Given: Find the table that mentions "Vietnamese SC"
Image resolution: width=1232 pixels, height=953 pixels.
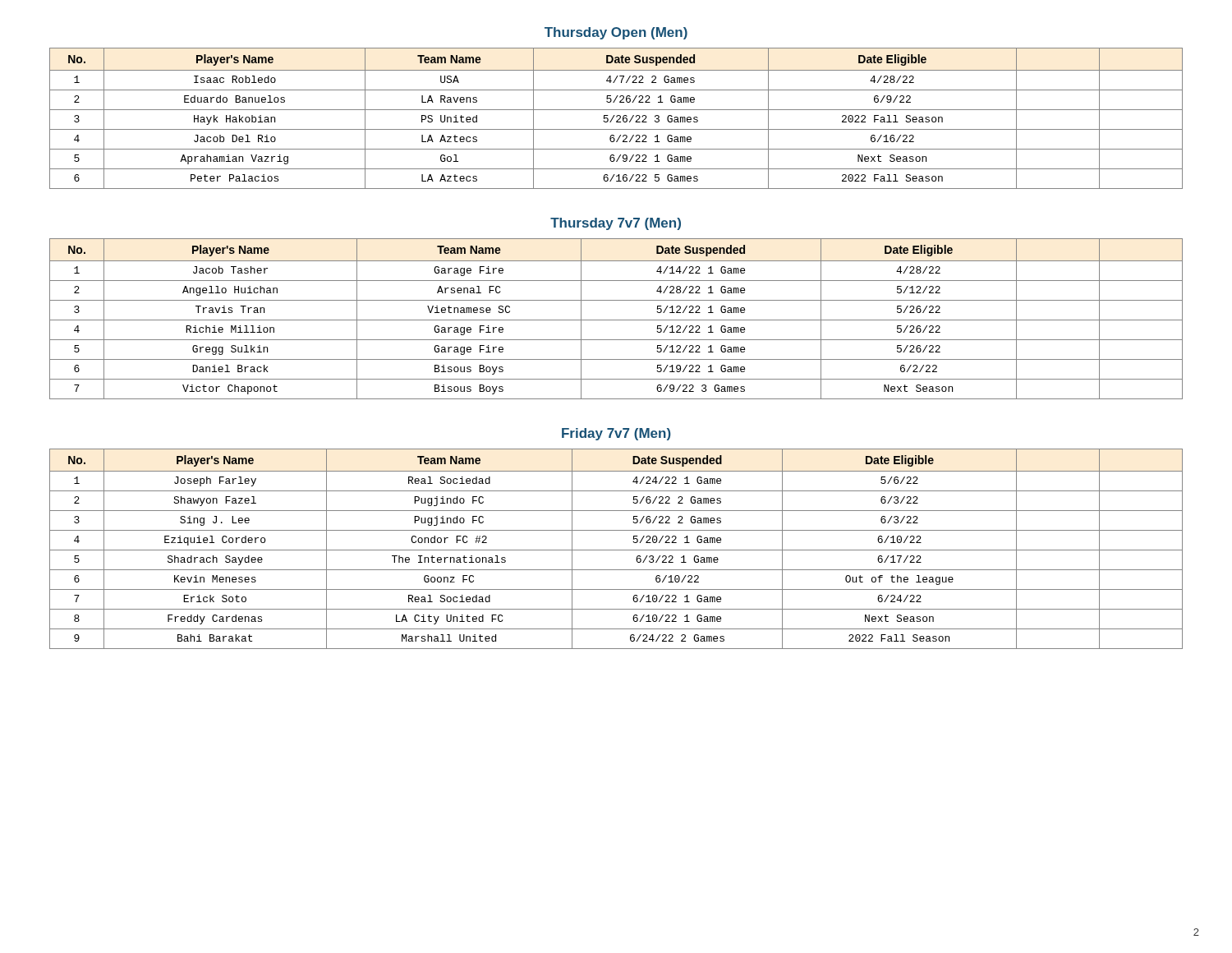Looking at the screenshot, I should [616, 319].
